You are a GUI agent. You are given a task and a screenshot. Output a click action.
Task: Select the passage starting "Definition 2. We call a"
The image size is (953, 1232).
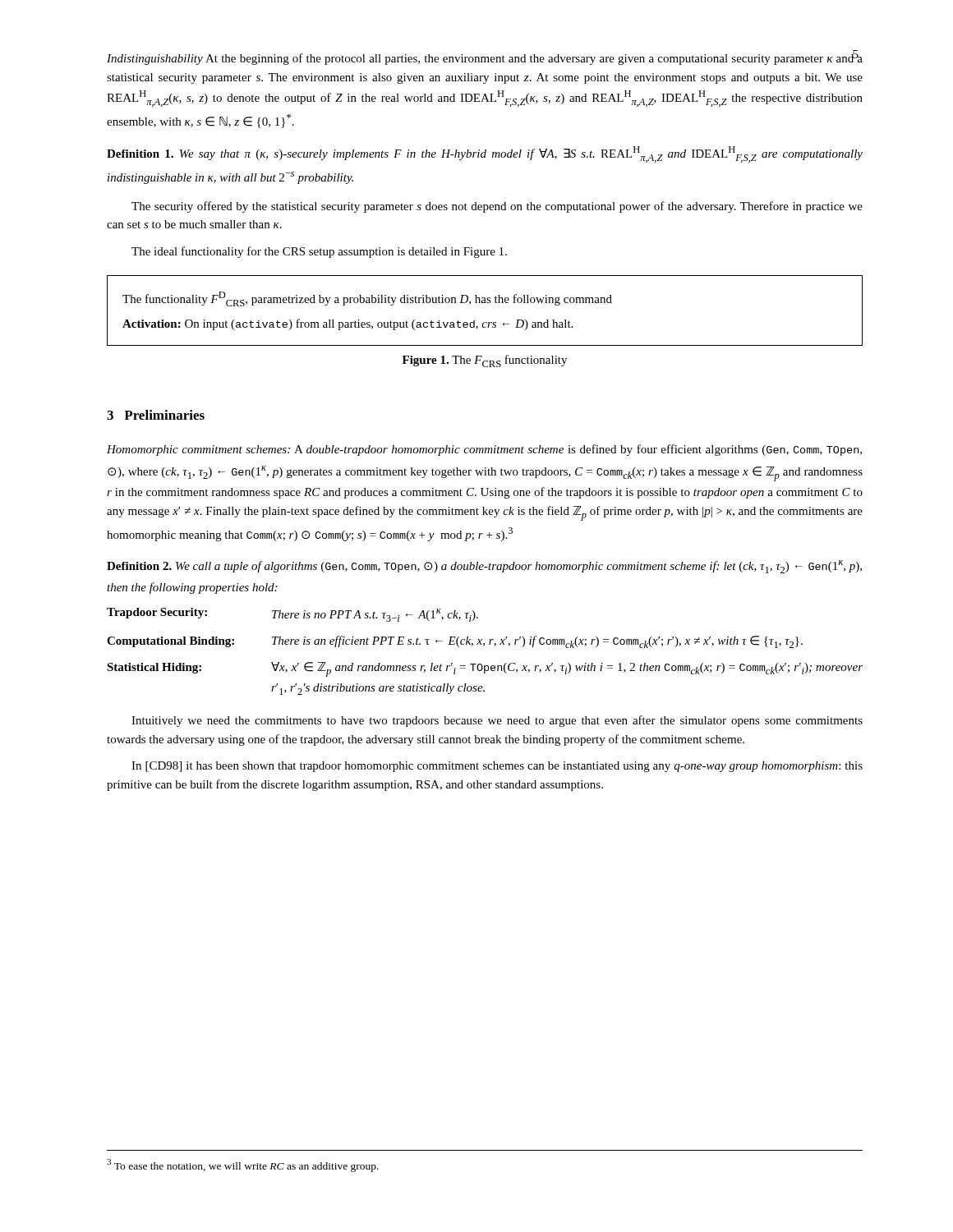485,575
